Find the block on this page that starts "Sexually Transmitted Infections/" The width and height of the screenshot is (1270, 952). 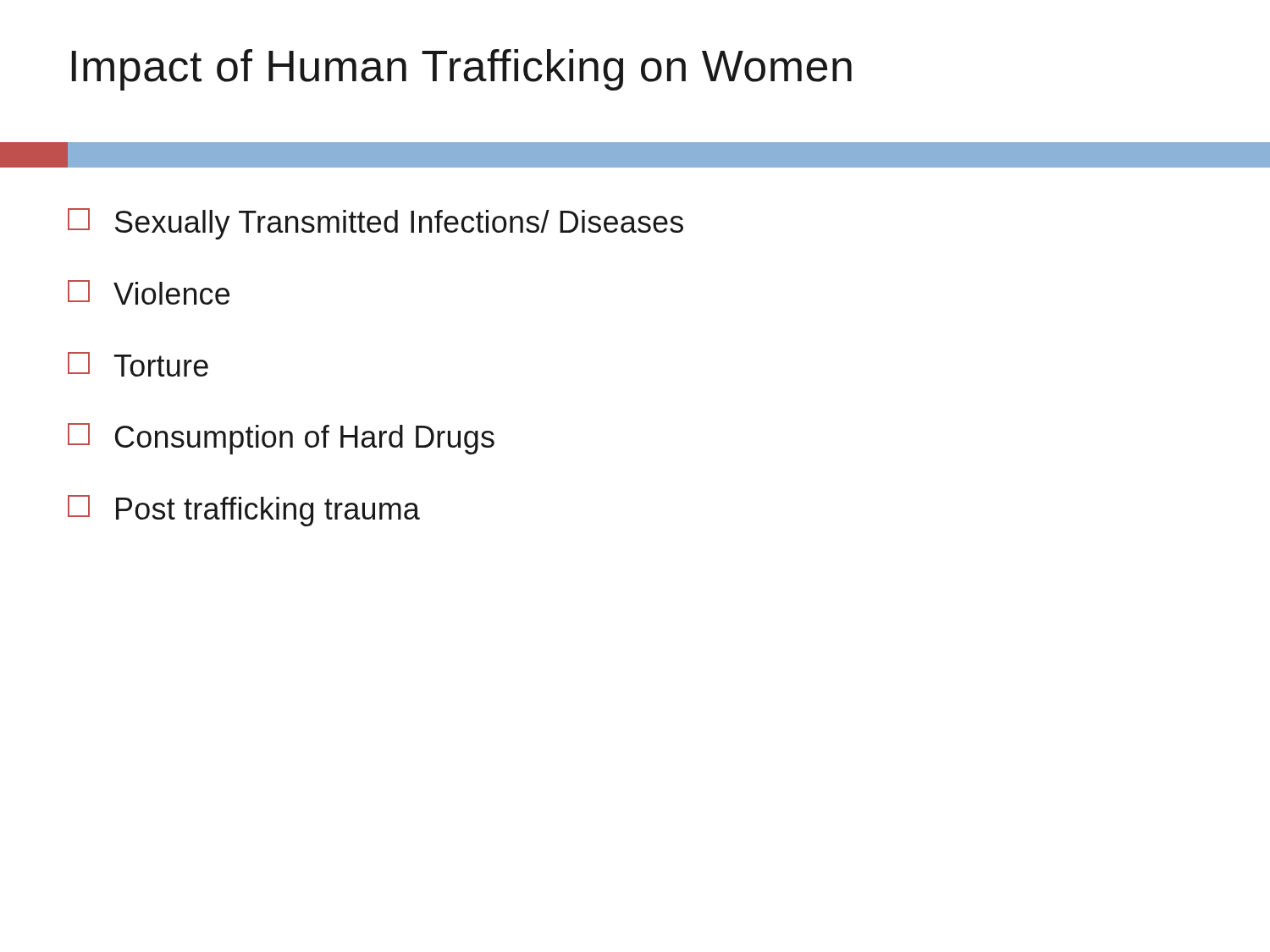pos(376,223)
